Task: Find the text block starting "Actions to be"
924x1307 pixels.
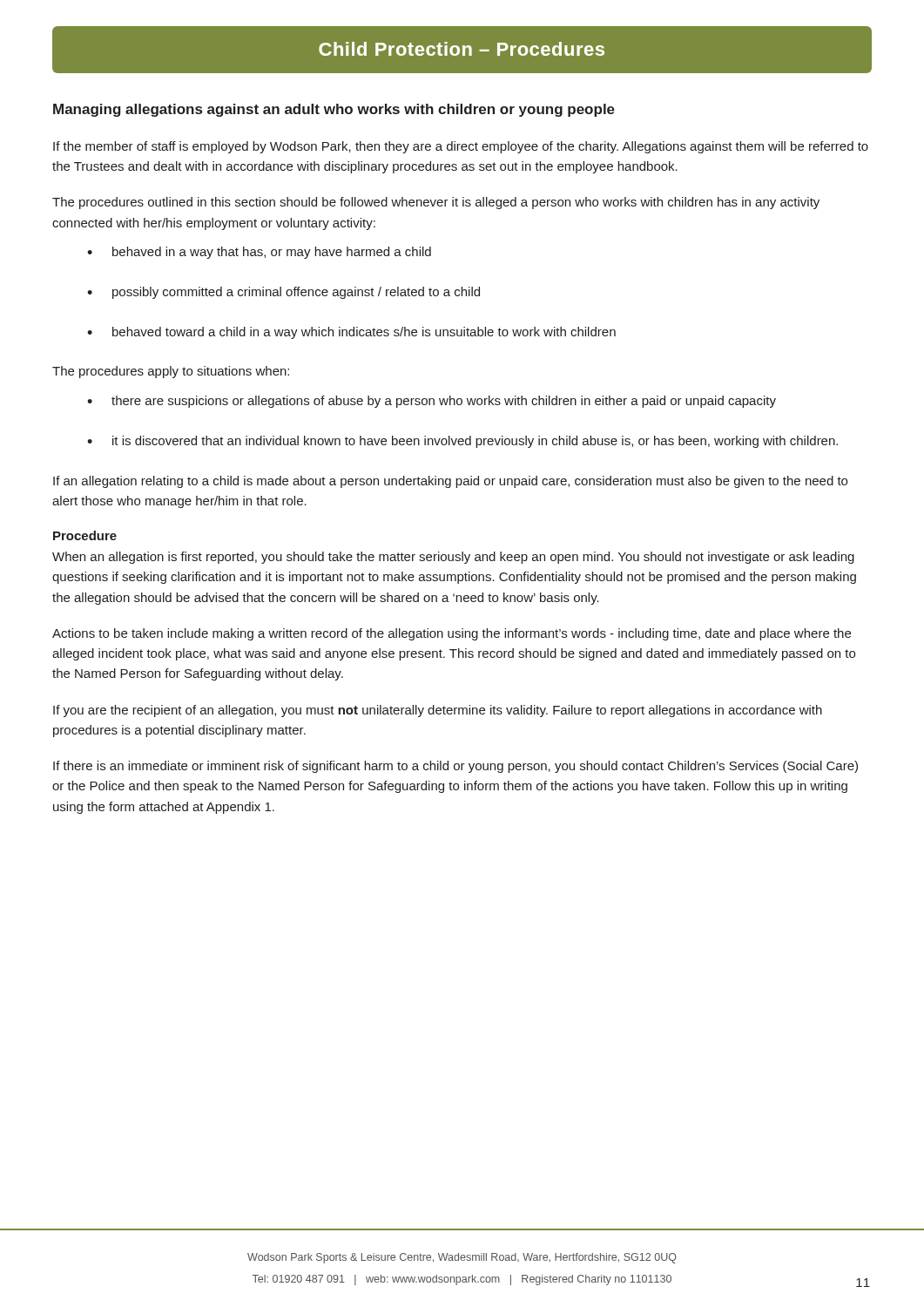Action: tap(454, 653)
